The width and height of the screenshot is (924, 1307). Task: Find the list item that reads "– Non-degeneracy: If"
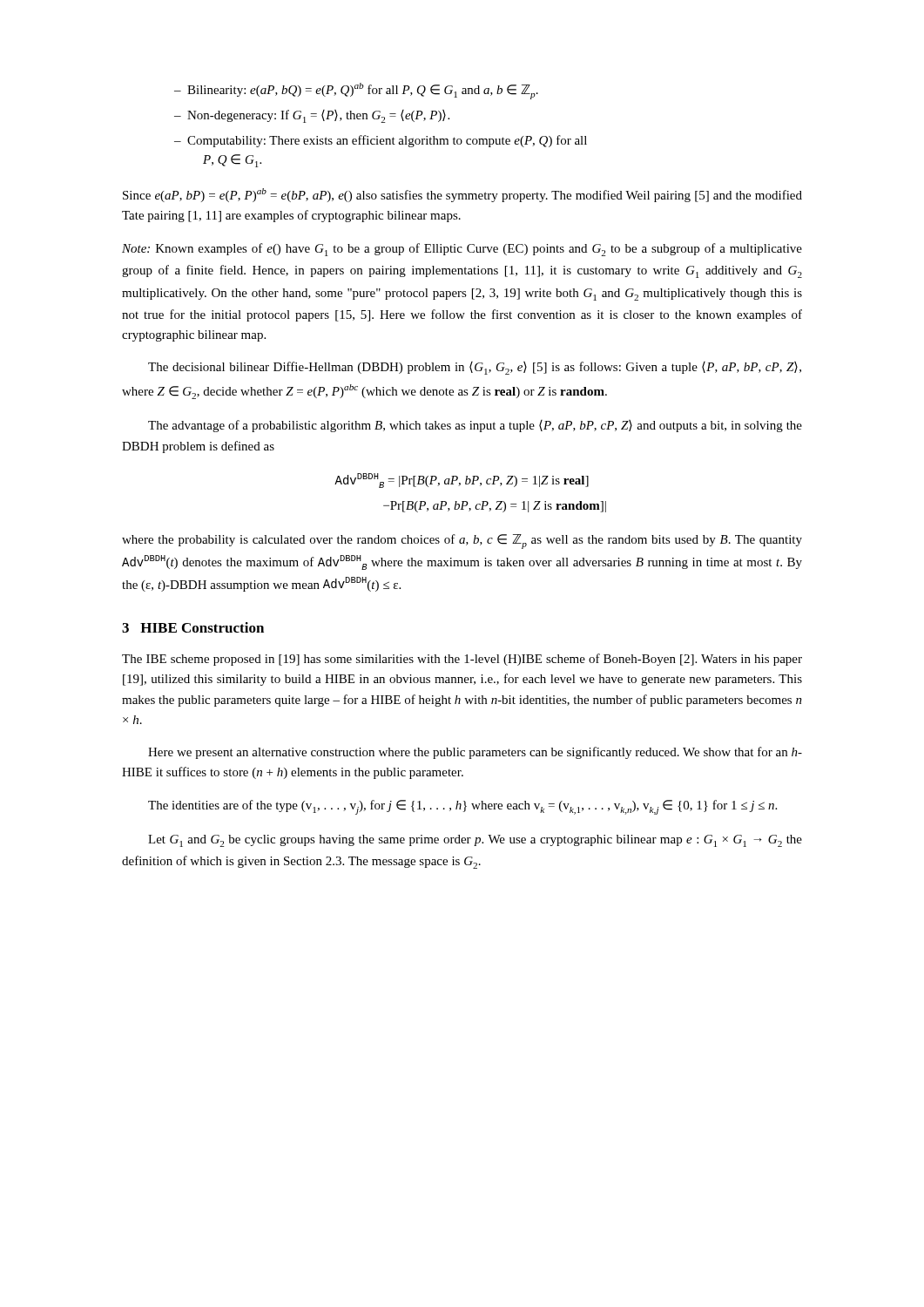click(312, 116)
